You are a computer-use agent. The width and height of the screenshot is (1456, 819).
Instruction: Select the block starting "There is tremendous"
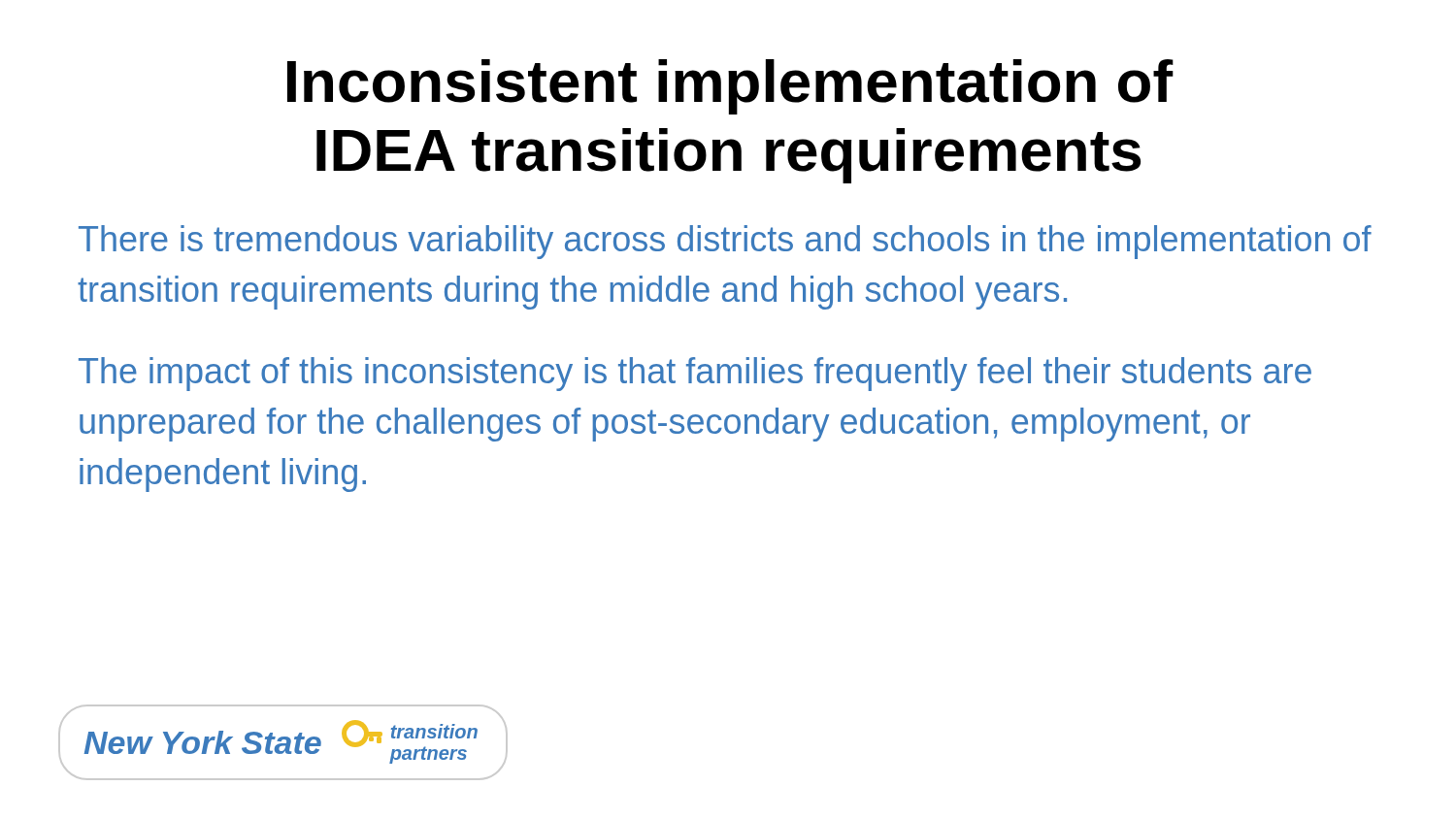pos(724,264)
